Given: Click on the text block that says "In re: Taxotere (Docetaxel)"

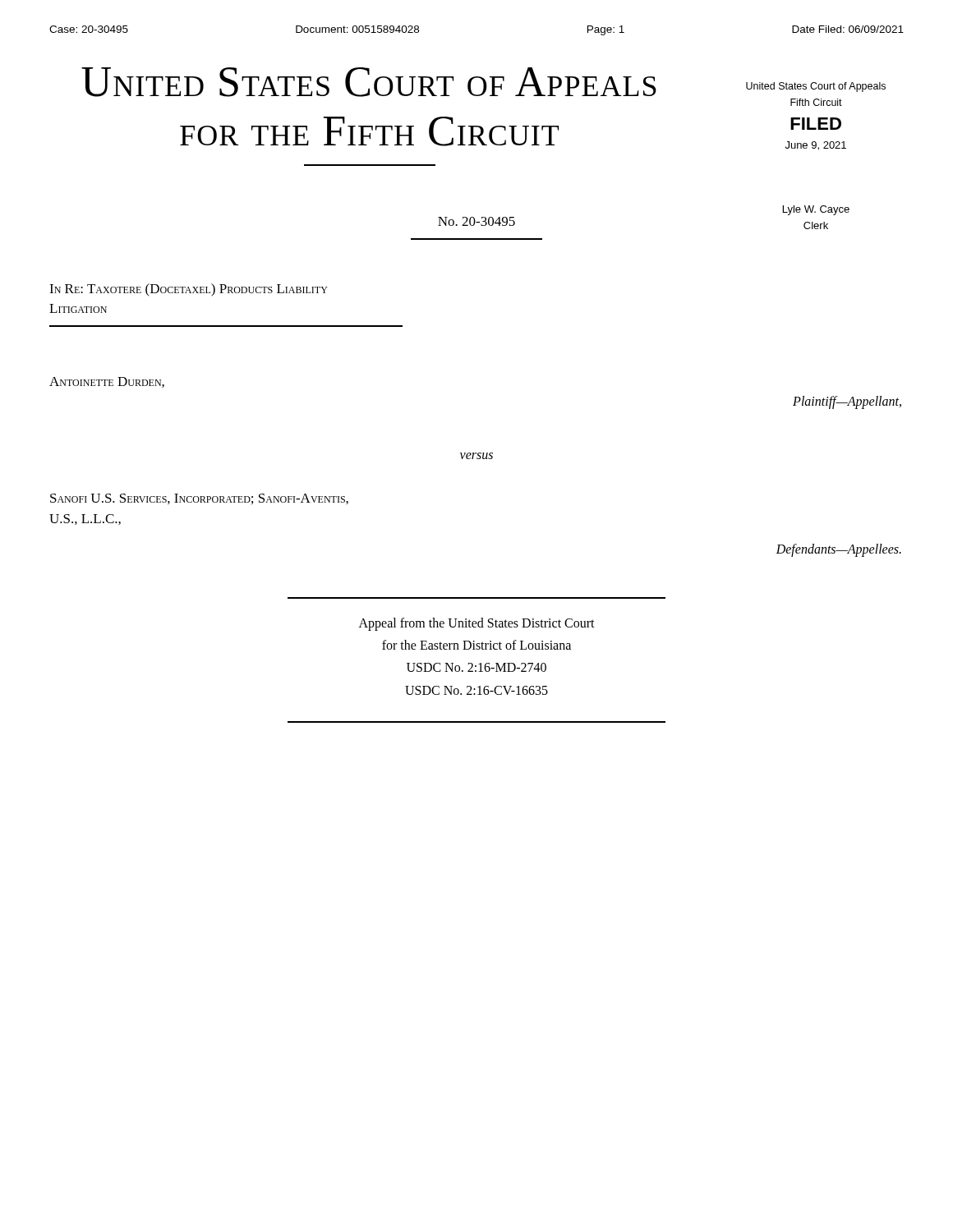Looking at the screenshot, I should pos(189,290).
